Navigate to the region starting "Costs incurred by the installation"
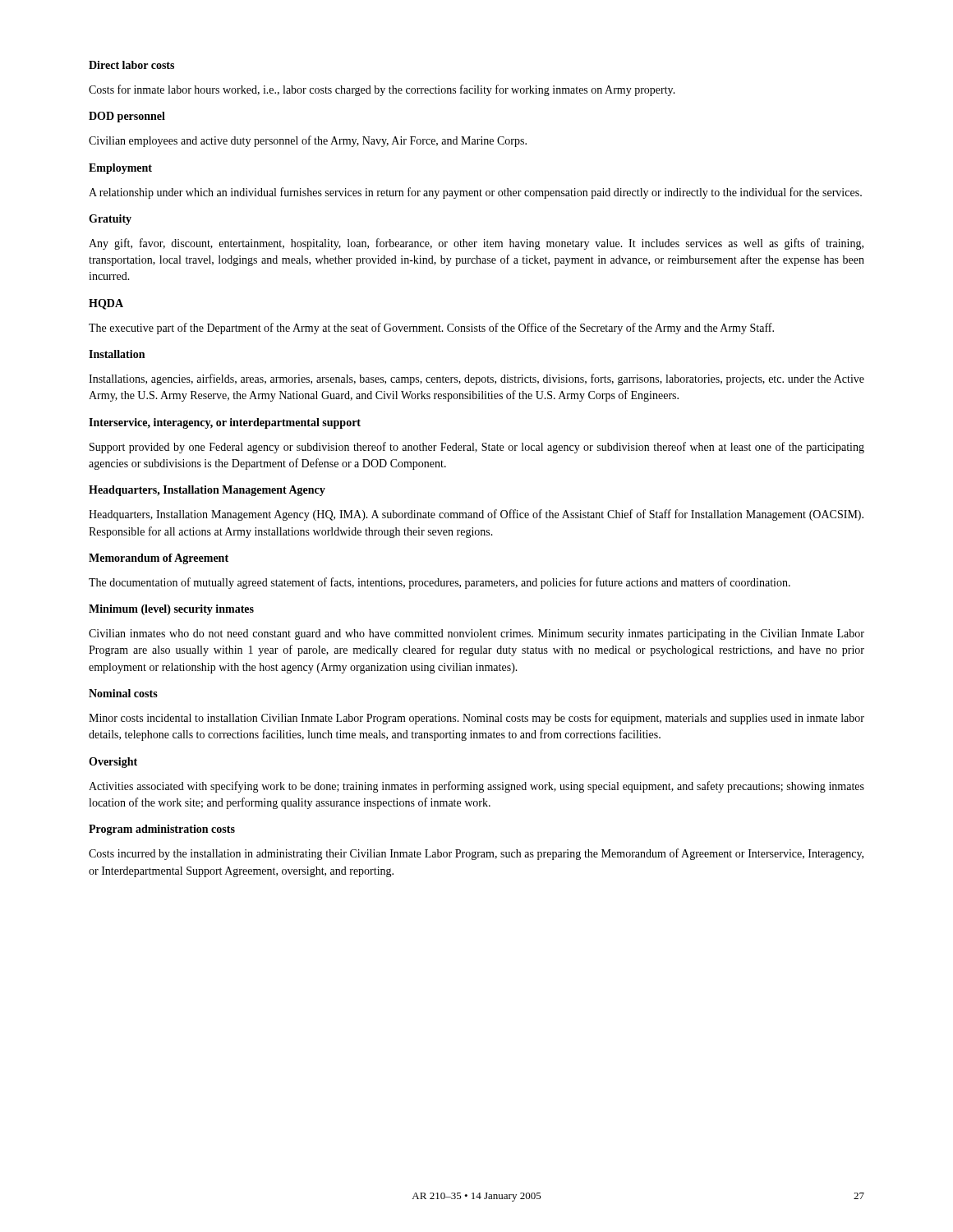This screenshot has height=1232, width=953. (476, 863)
